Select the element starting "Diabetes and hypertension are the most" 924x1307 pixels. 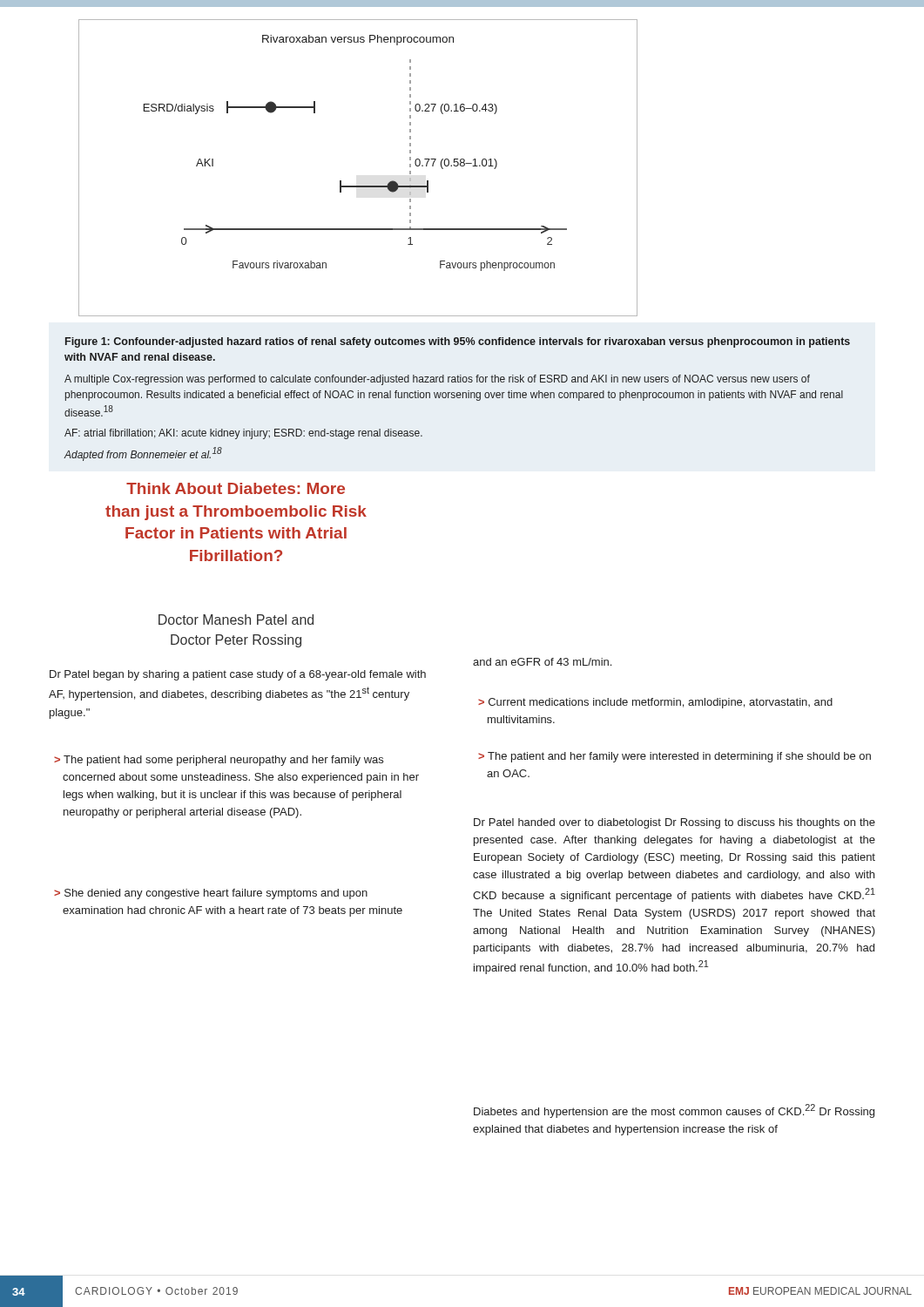point(674,1120)
